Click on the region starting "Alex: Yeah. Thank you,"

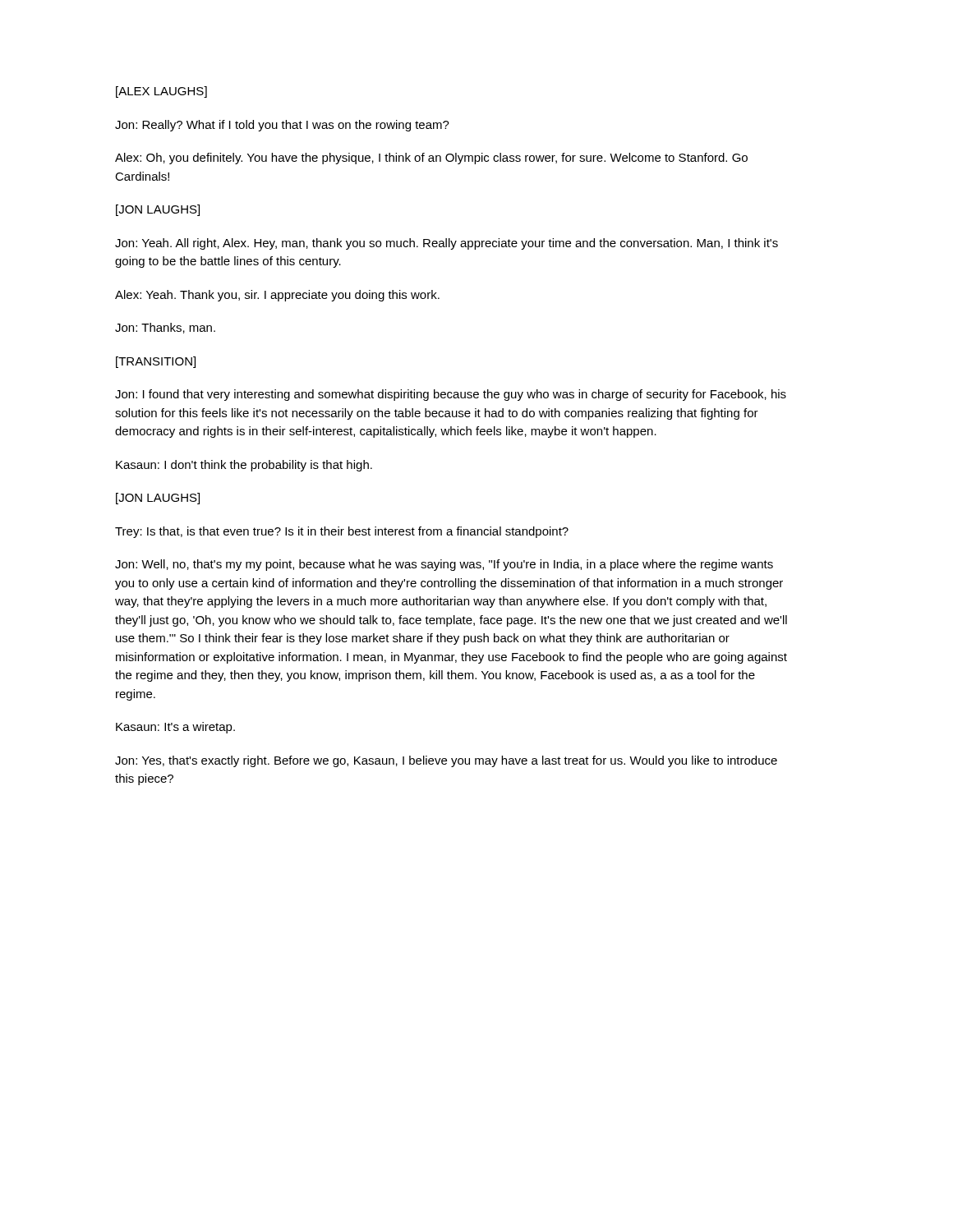278,294
